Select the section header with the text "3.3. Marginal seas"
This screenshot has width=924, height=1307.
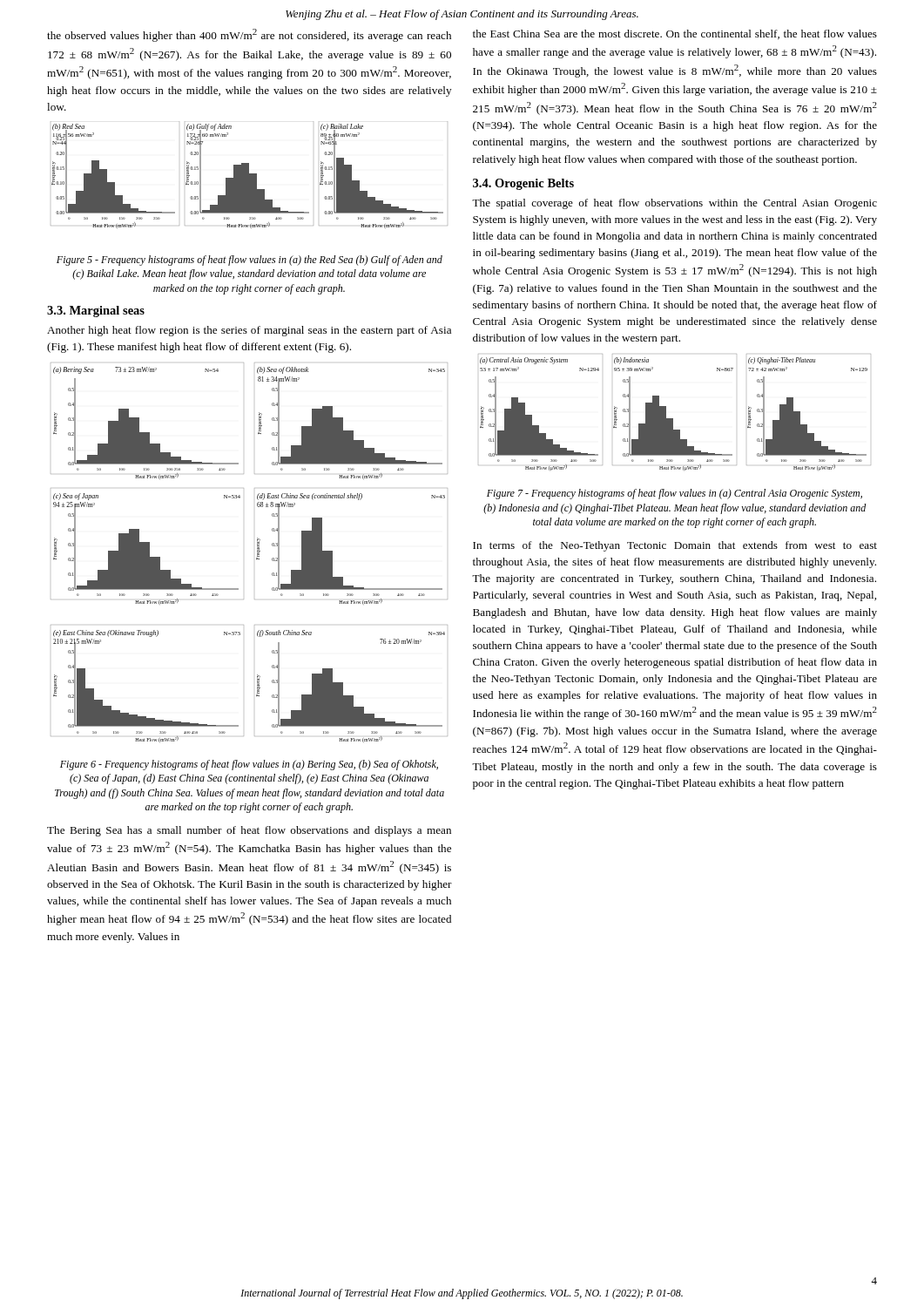coord(96,310)
